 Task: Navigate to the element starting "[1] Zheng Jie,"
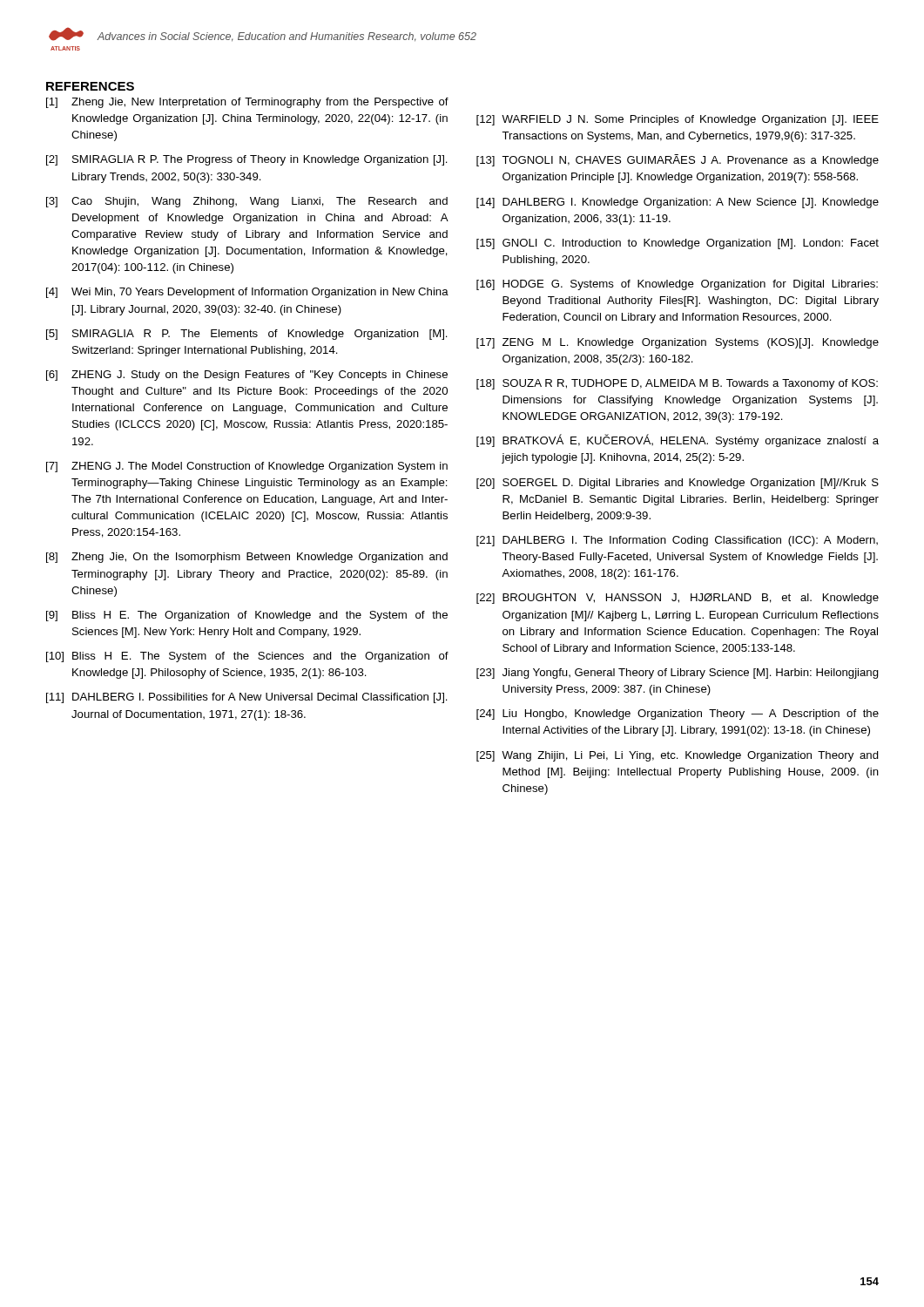(x=247, y=118)
